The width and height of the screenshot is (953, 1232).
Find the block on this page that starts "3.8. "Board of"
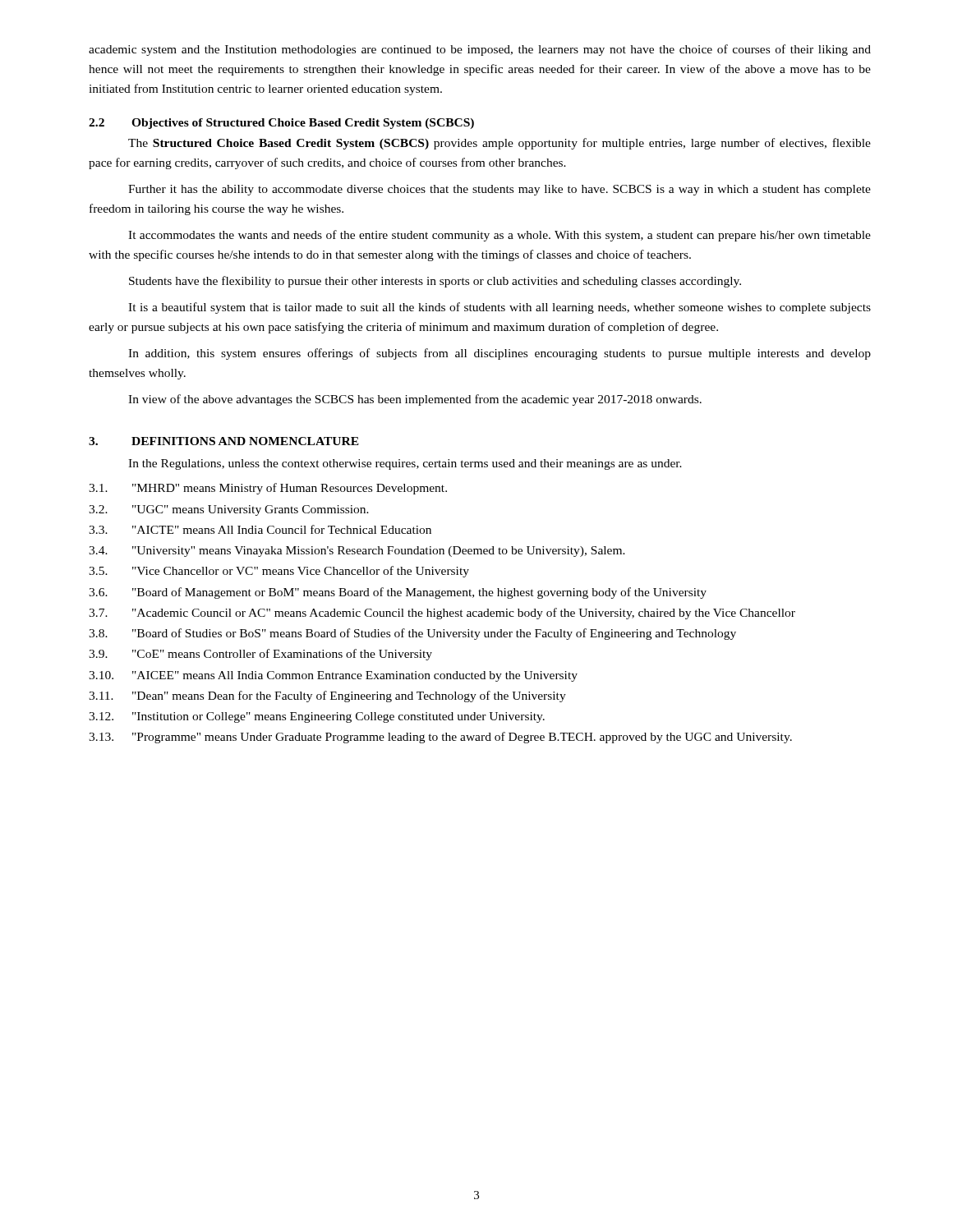[x=480, y=633]
